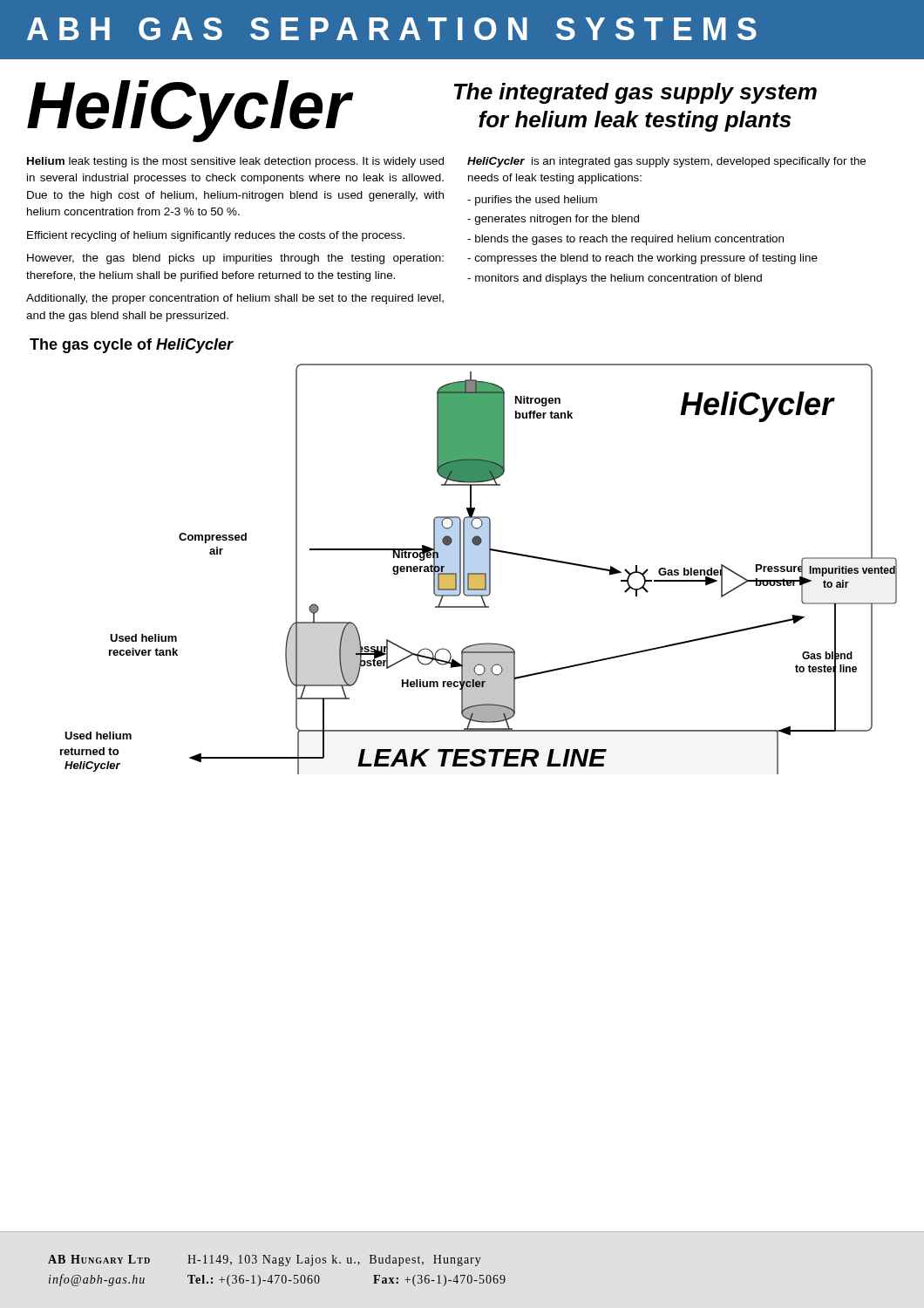Navigate to the text block starting "Helium leak testing is"
This screenshot has height=1308, width=924.
235,238
